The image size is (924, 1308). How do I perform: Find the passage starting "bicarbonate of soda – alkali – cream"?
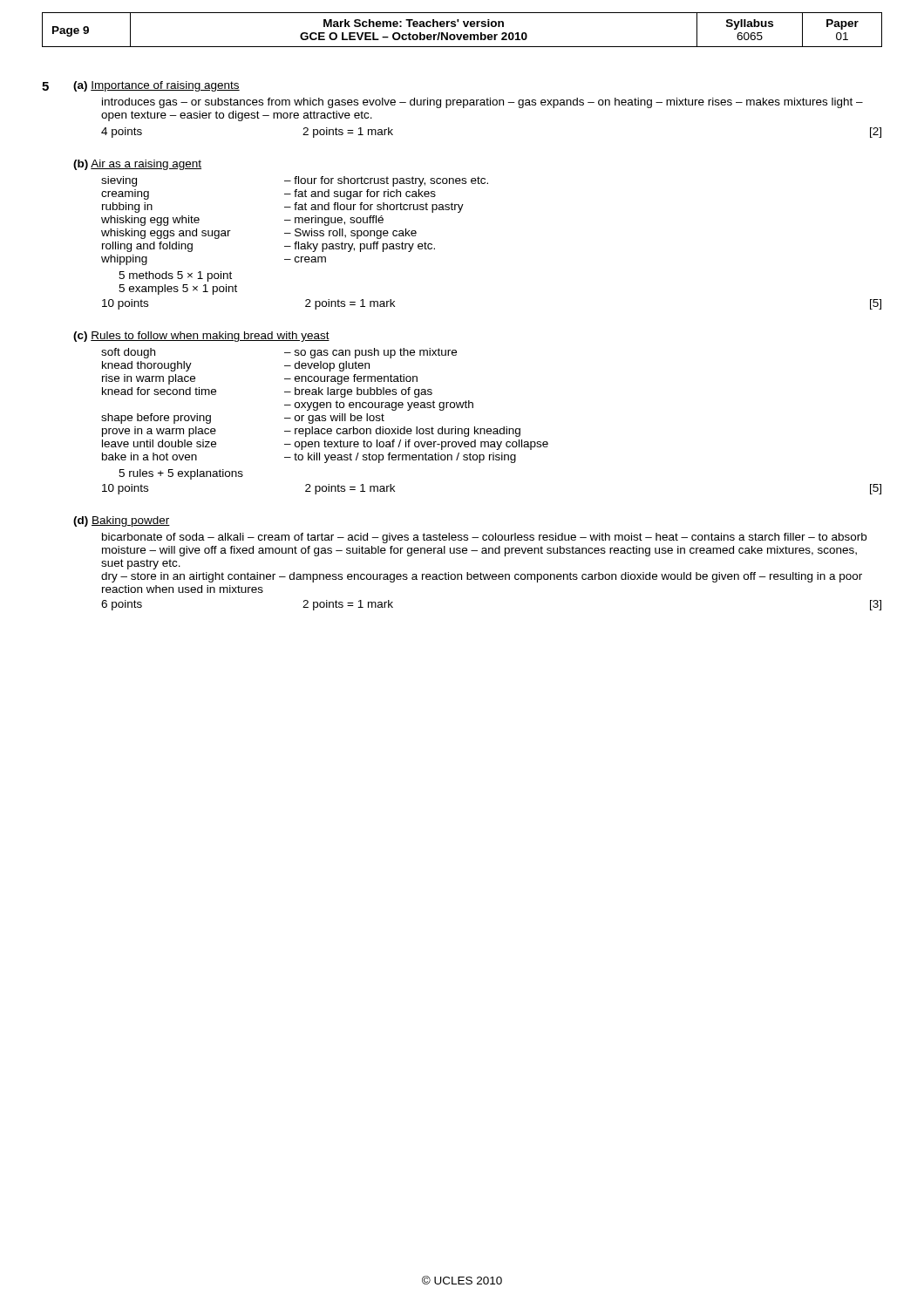[x=492, y=570]
